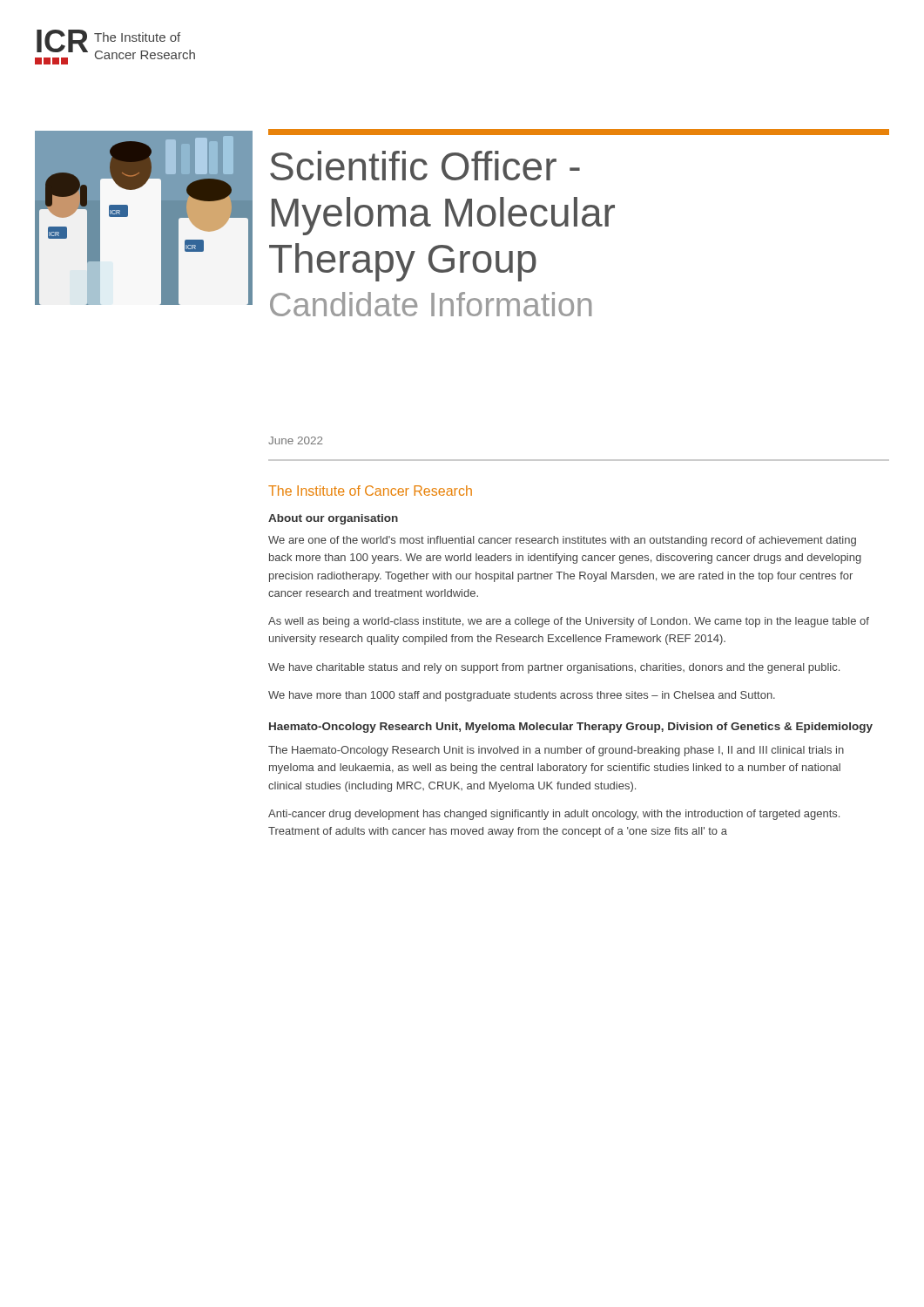Click on the photo
Screen dimensions: 1307x924
144,218
